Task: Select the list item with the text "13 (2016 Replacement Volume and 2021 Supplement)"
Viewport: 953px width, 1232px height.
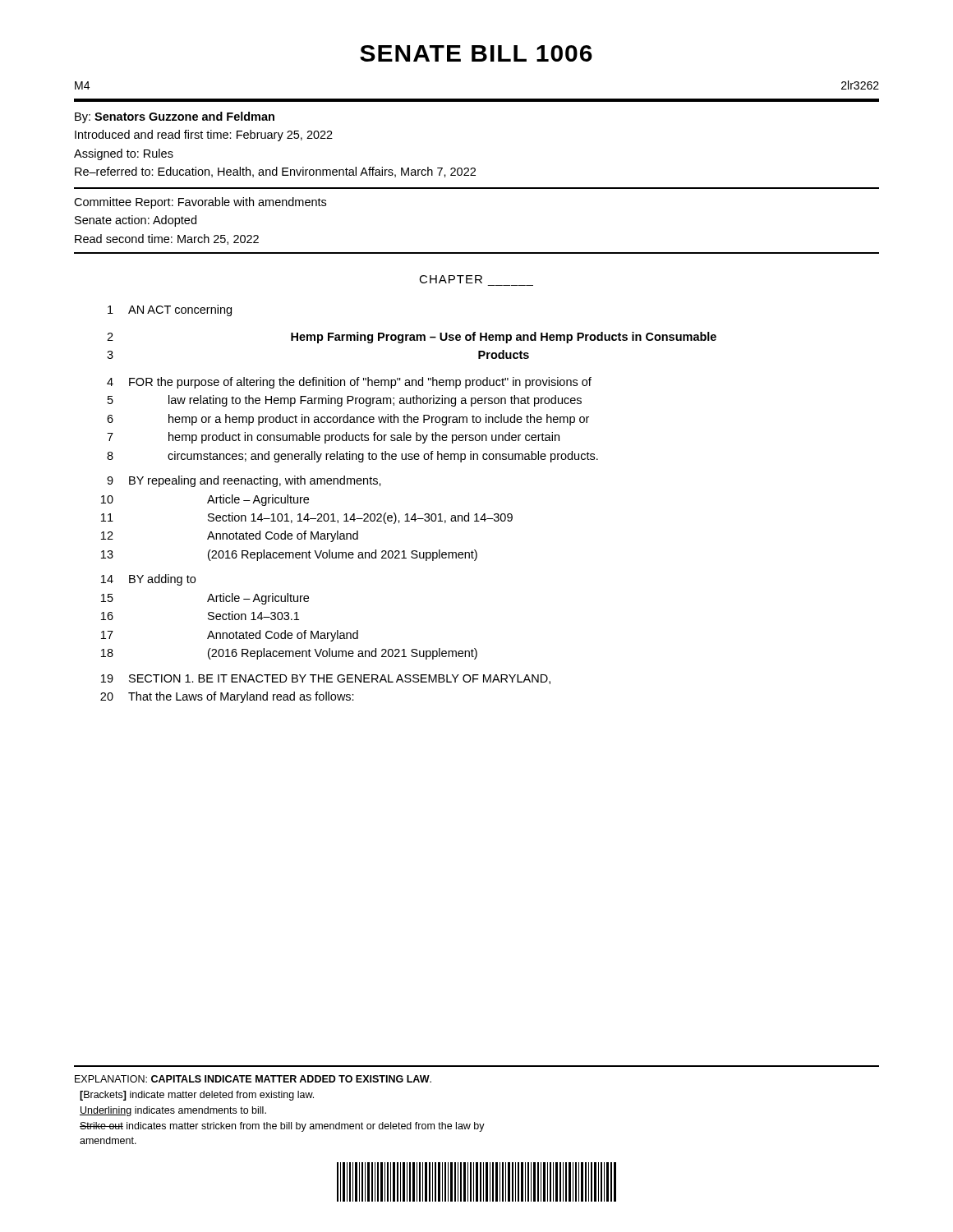Action: (476, 555)
